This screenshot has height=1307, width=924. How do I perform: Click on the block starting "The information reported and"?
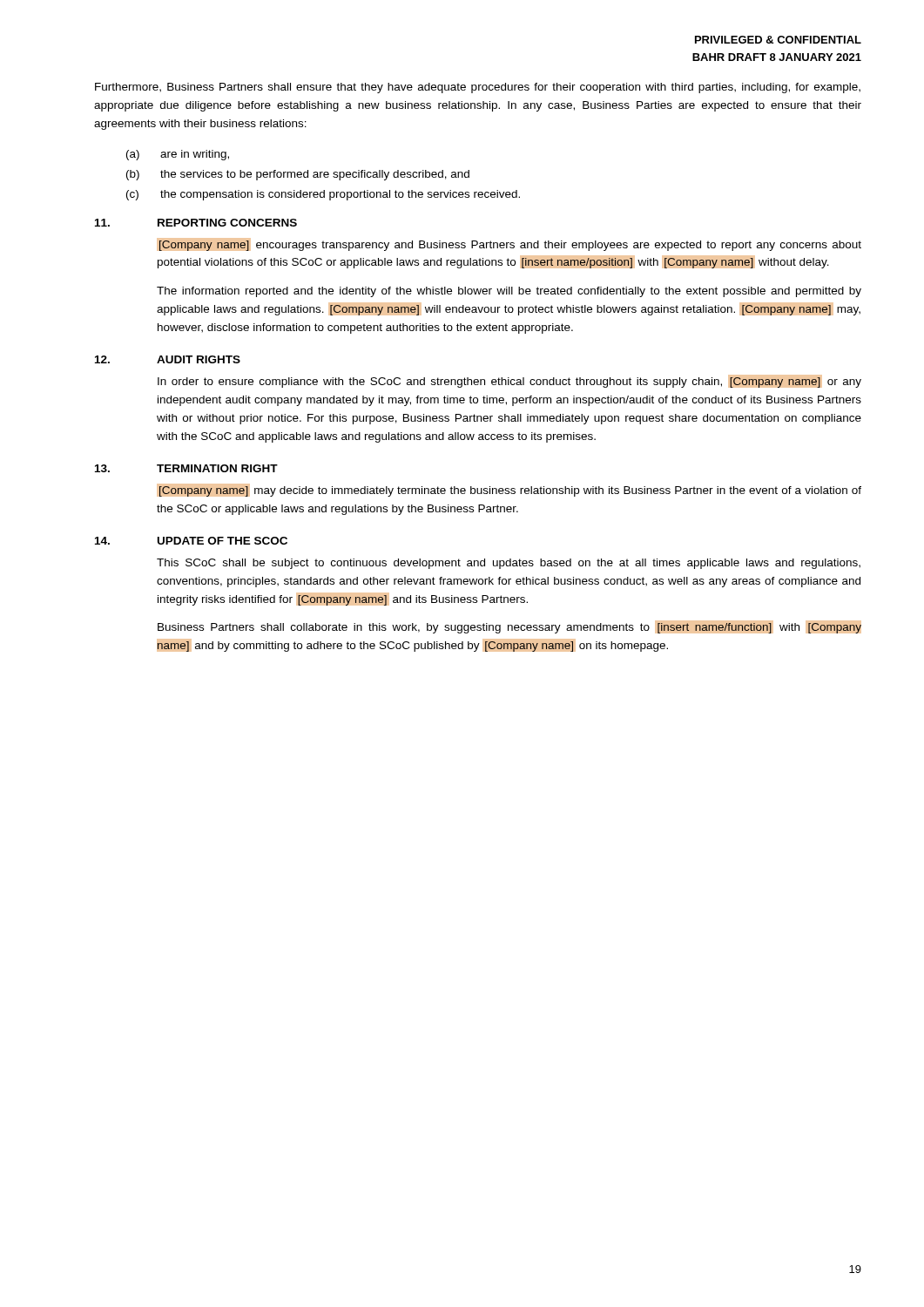coord(509,309)
